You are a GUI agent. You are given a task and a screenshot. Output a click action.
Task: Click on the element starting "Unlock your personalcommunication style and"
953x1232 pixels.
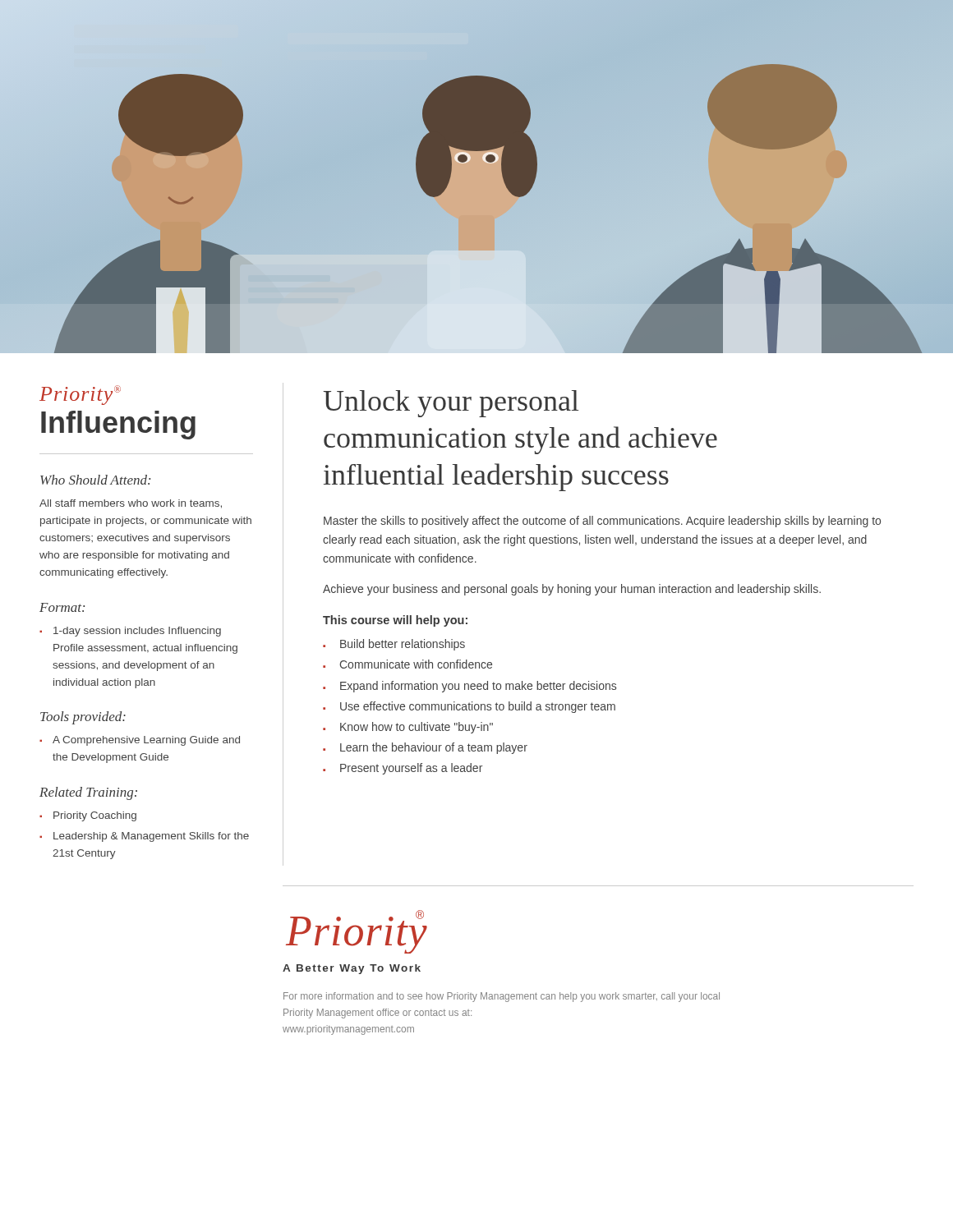pos(520,438)
